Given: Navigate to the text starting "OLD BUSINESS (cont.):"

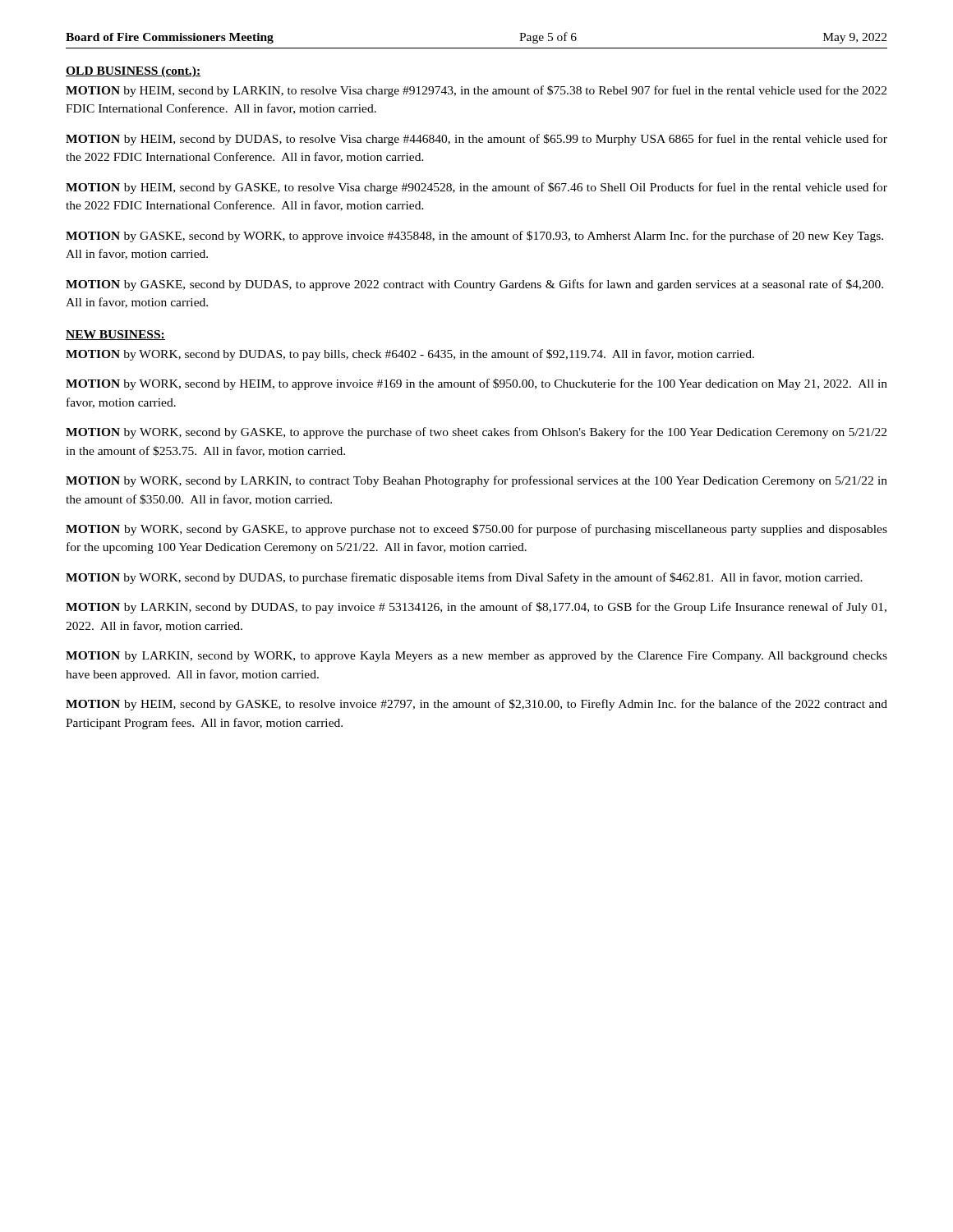Looking at the screenshot, I should coord(133,70).
